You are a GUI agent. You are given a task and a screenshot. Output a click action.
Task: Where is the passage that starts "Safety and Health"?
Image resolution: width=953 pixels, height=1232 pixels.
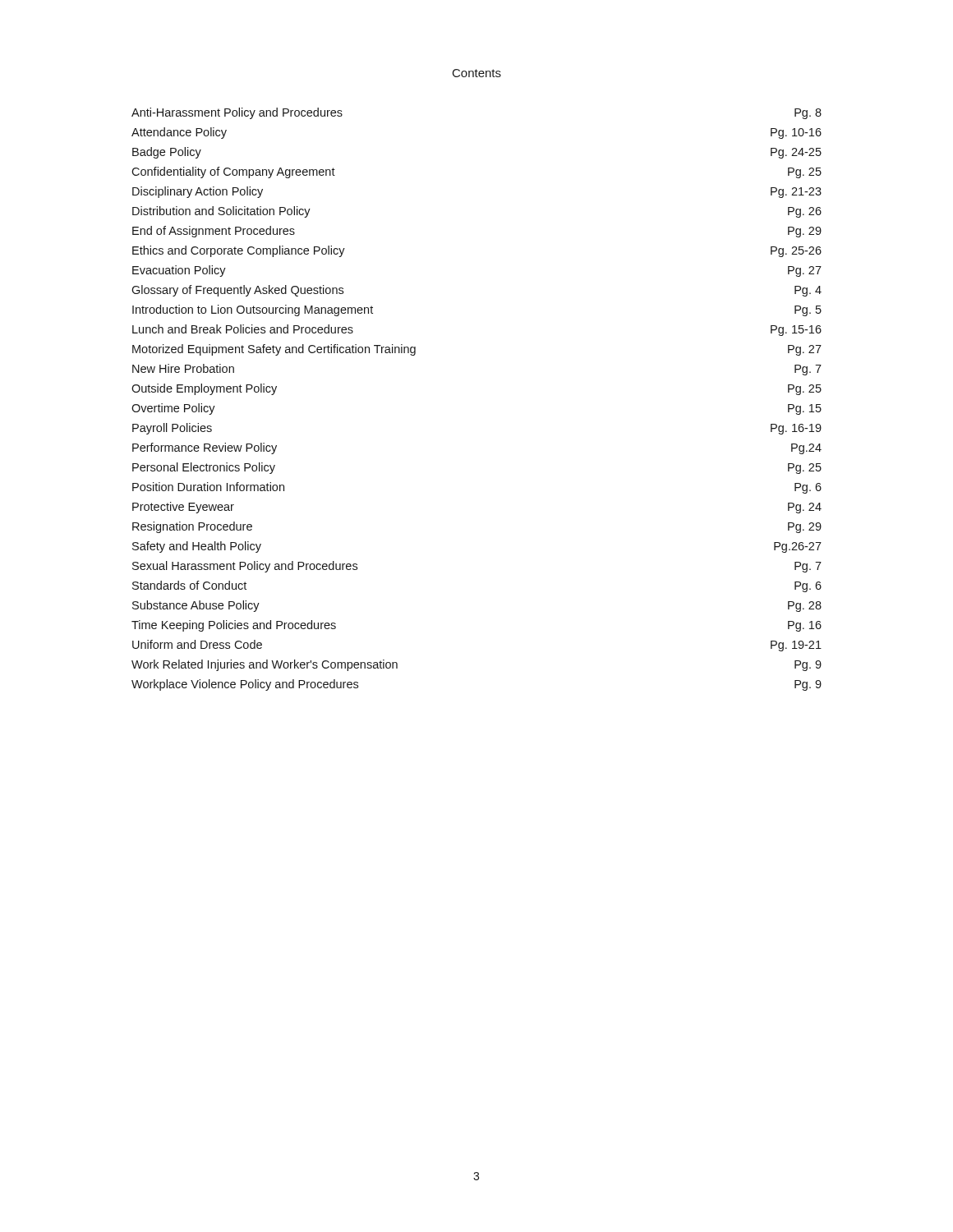[x=196, y=547]
